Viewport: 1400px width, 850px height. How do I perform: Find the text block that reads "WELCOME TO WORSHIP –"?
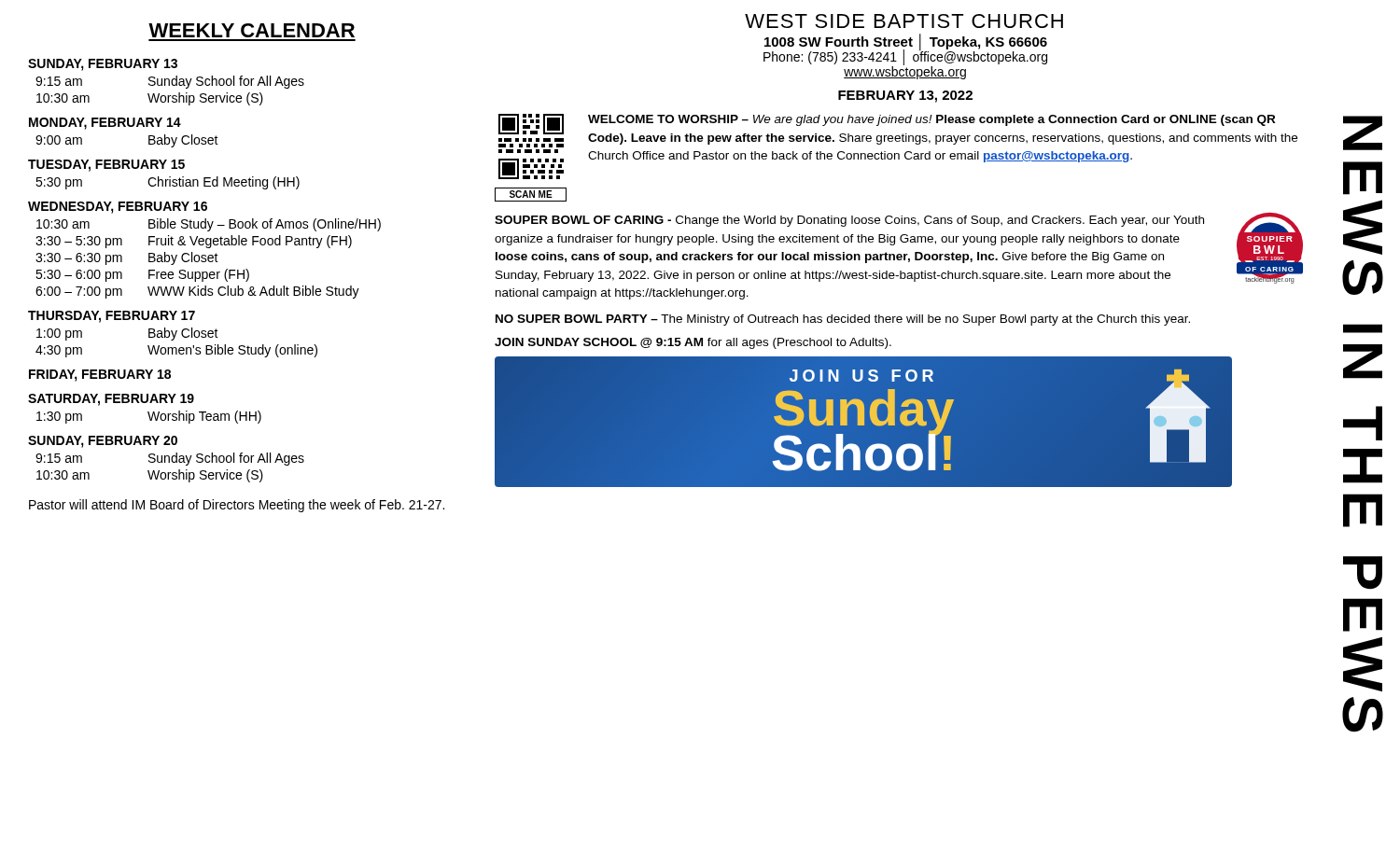click(943, 137)
